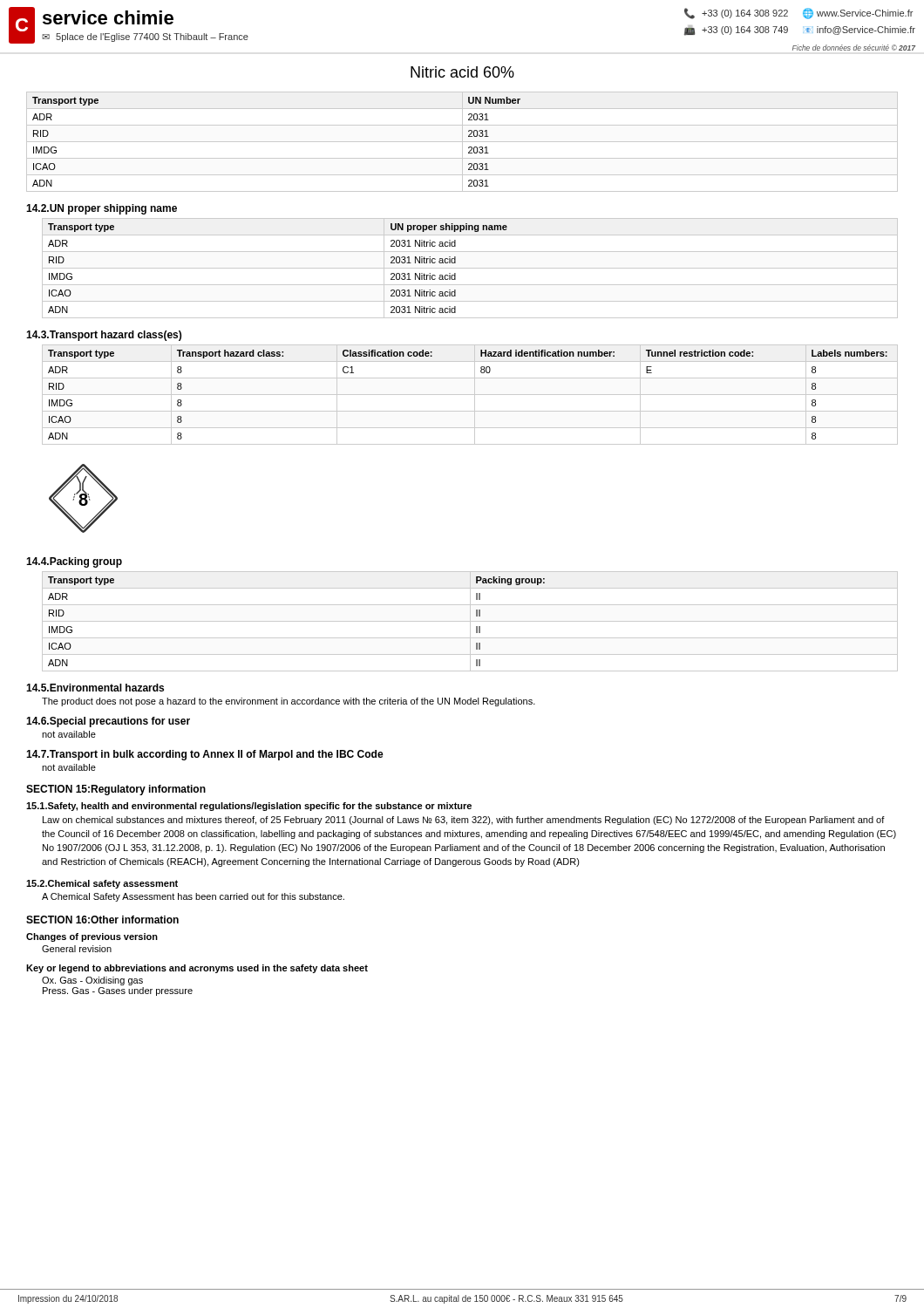Screen dimensions: 1308x924
Task: Select the table that reads "Packing group:"
Action: (x=470, y=621)
